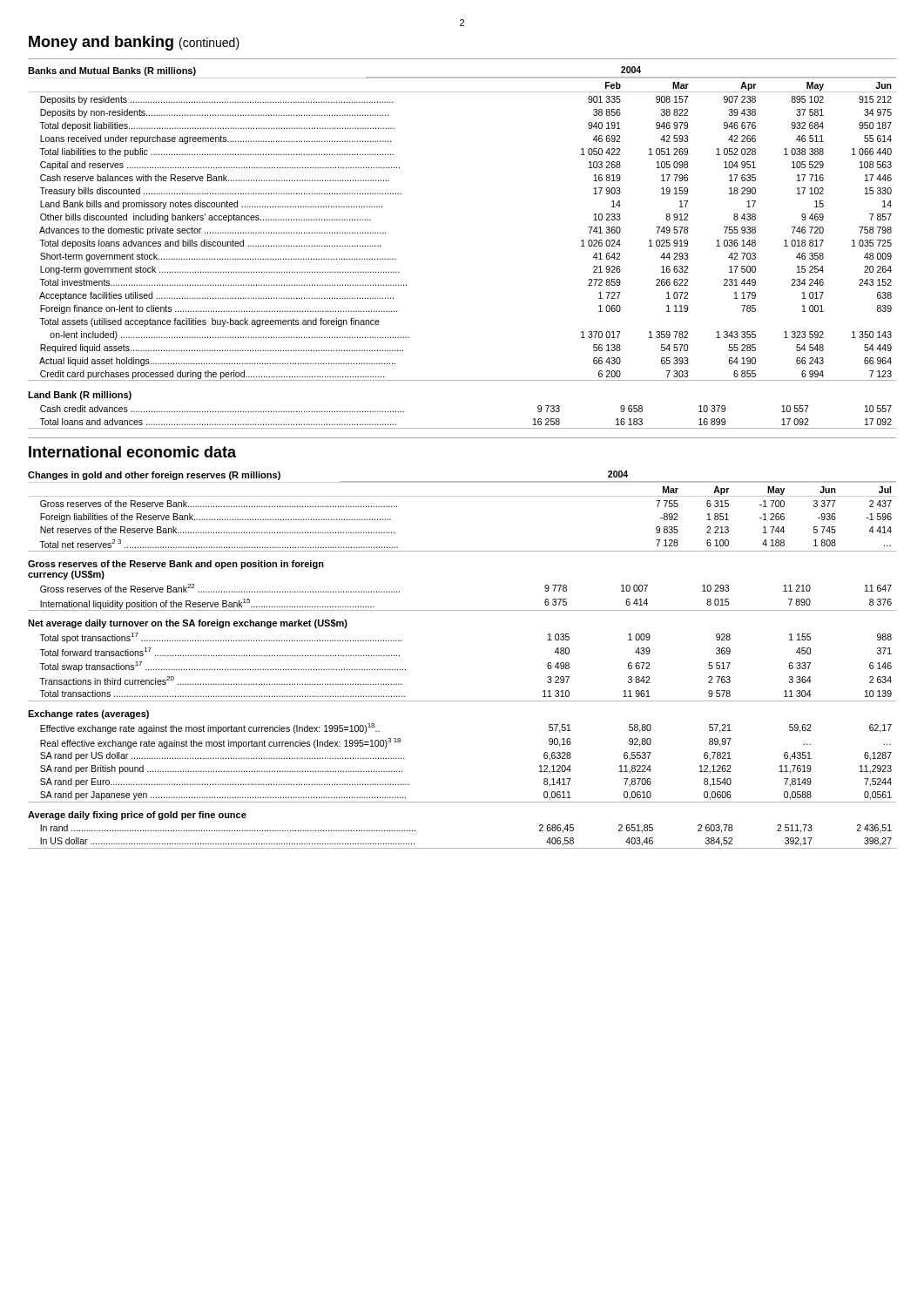Find the text block starting "Land Bank (R"
This screenshot has width=924, height=1307.
(80, 395)
